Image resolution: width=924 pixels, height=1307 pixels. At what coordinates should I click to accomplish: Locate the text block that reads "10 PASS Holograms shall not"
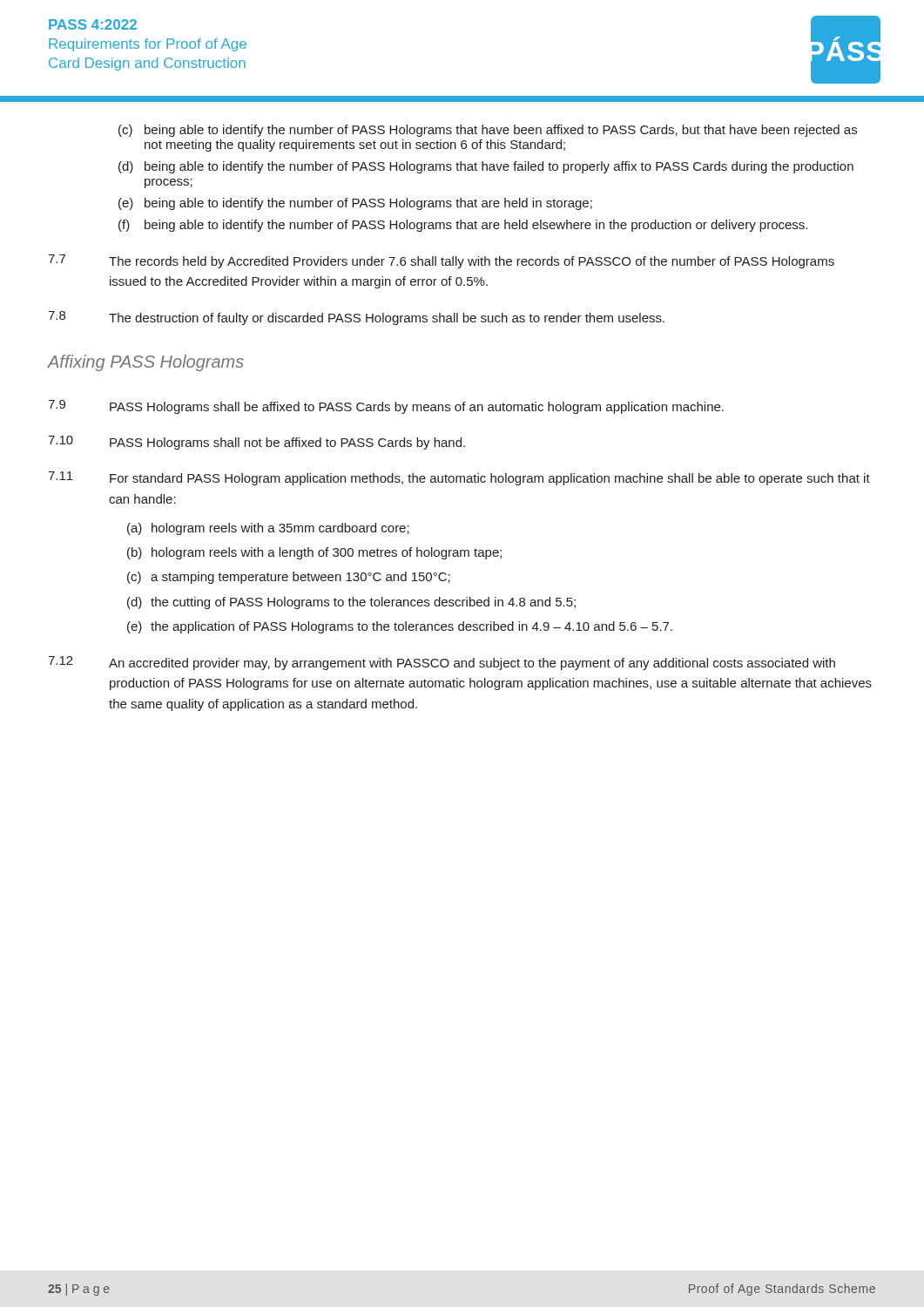(462, 442)
